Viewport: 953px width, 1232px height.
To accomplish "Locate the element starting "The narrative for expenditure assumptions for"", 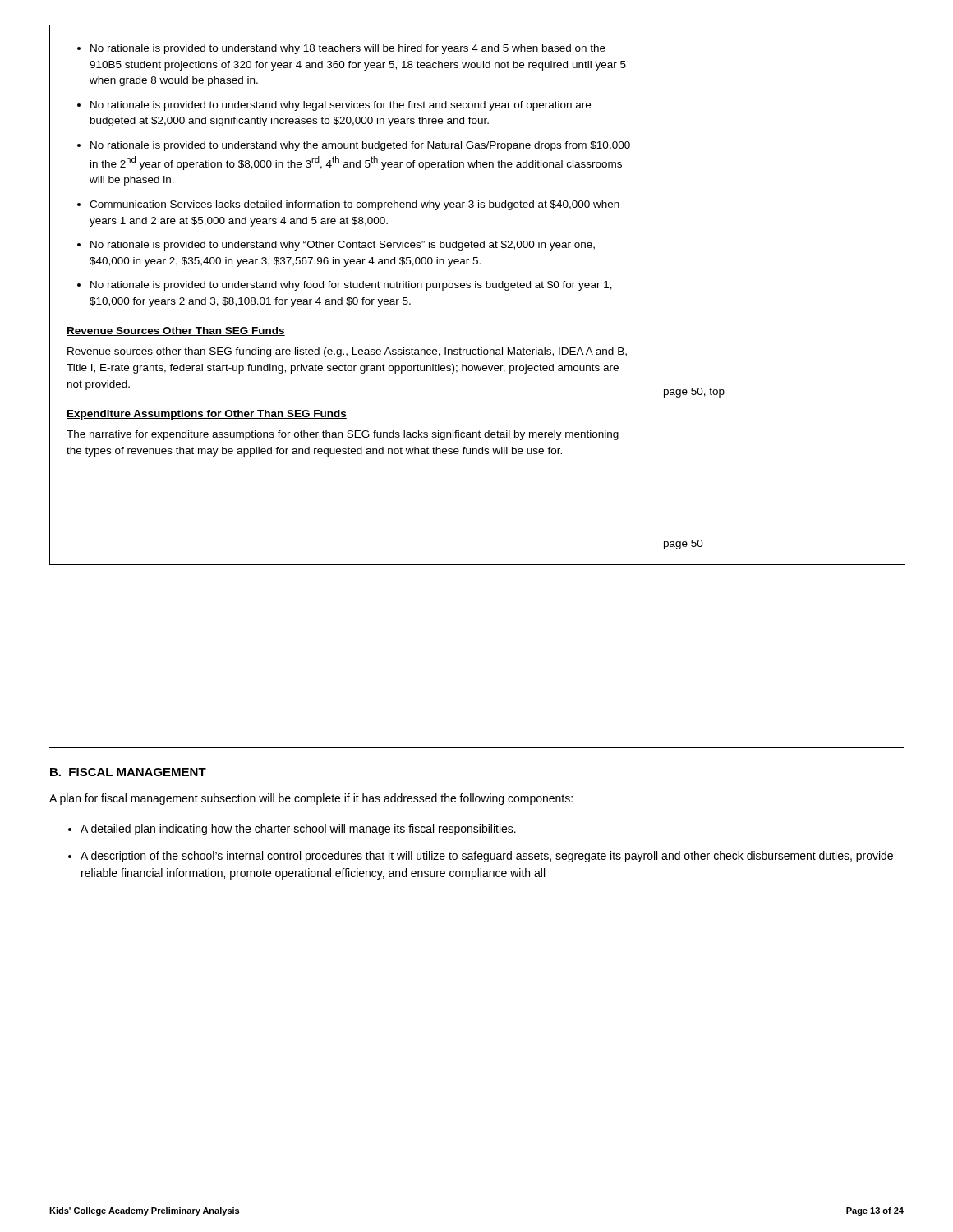I will click(343, 442).
